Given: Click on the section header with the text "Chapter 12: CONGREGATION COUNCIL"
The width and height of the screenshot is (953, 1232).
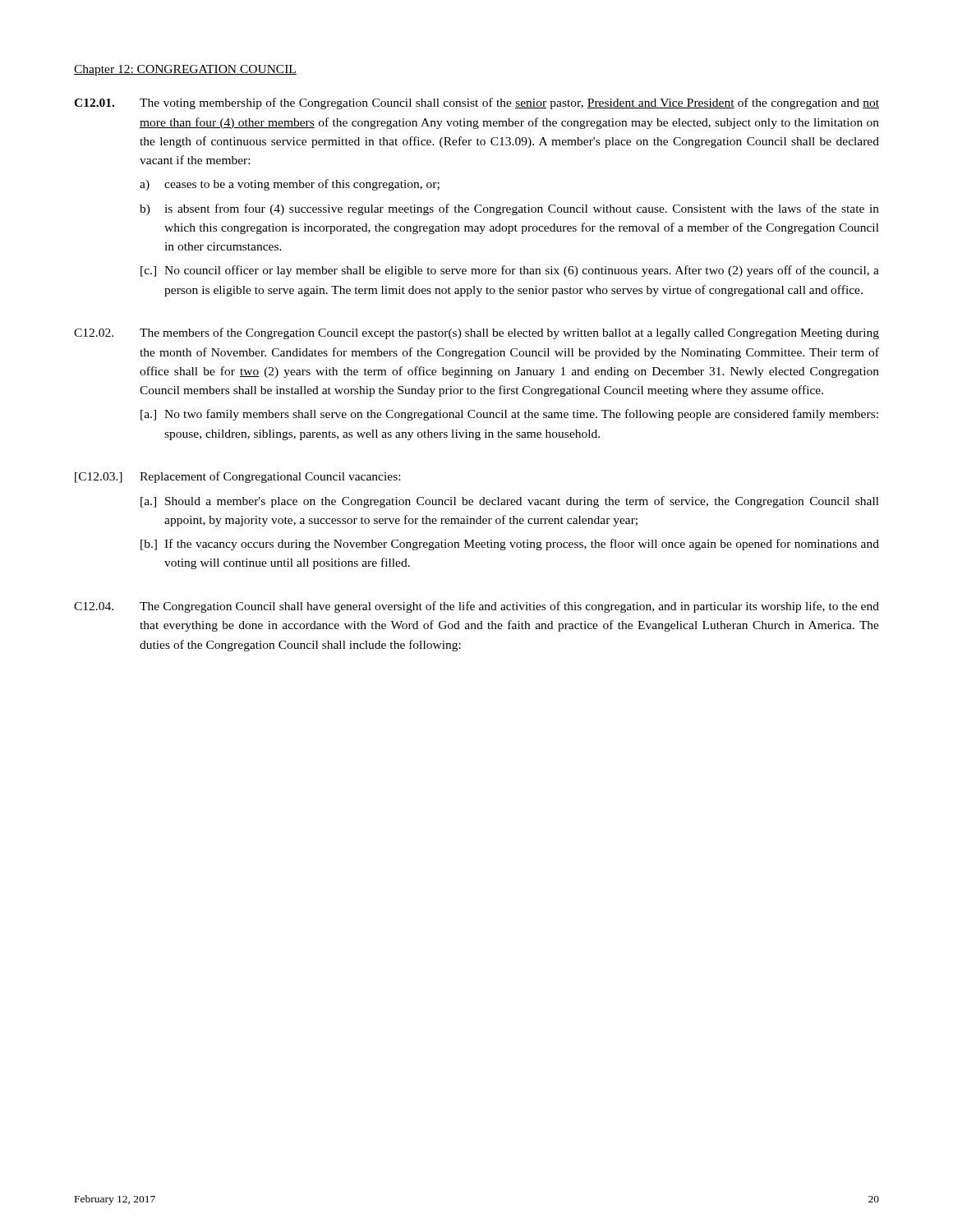Looking at the screenshot, I should click(x=185, y=69).
